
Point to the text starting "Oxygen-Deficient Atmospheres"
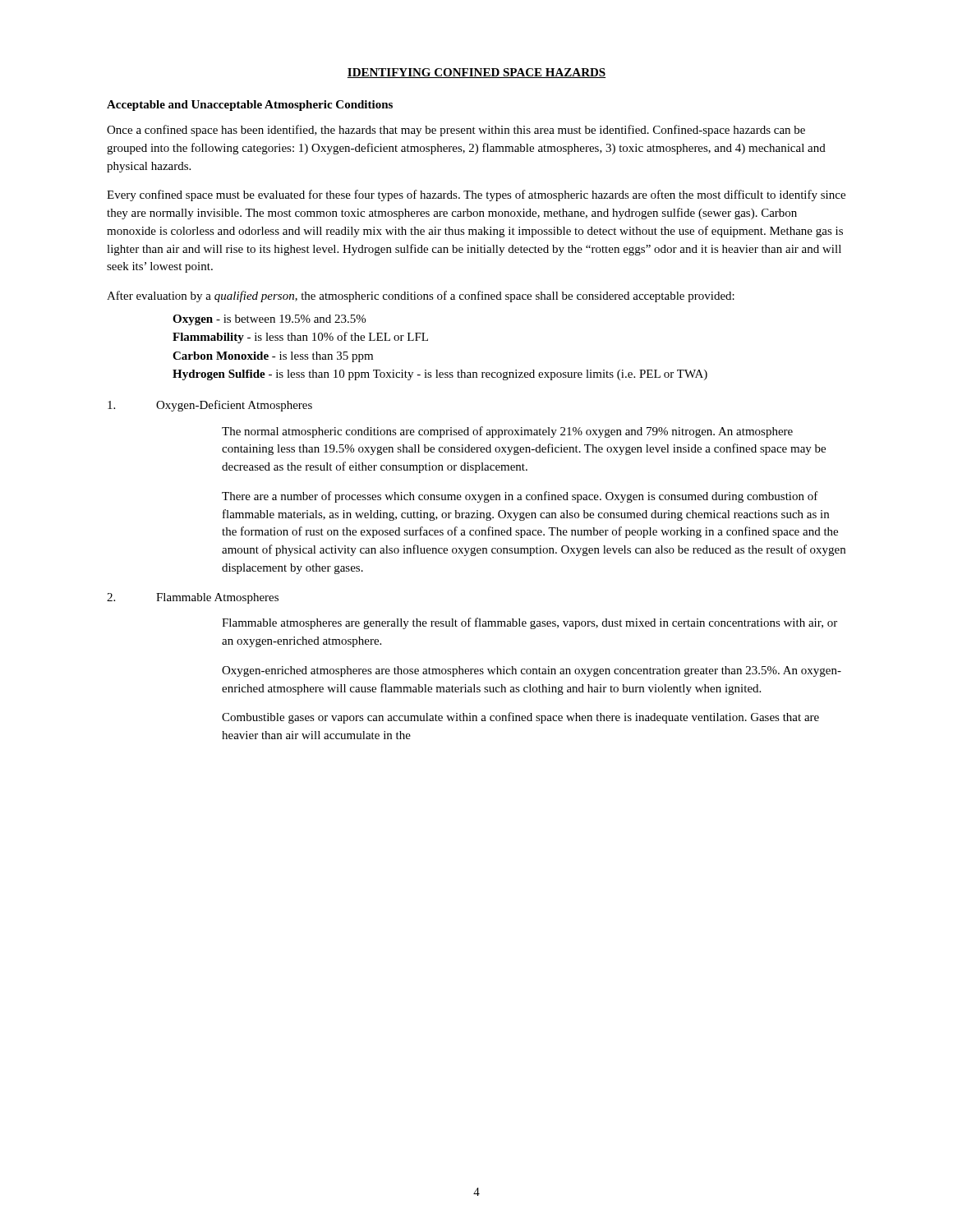tap(210, 406)
